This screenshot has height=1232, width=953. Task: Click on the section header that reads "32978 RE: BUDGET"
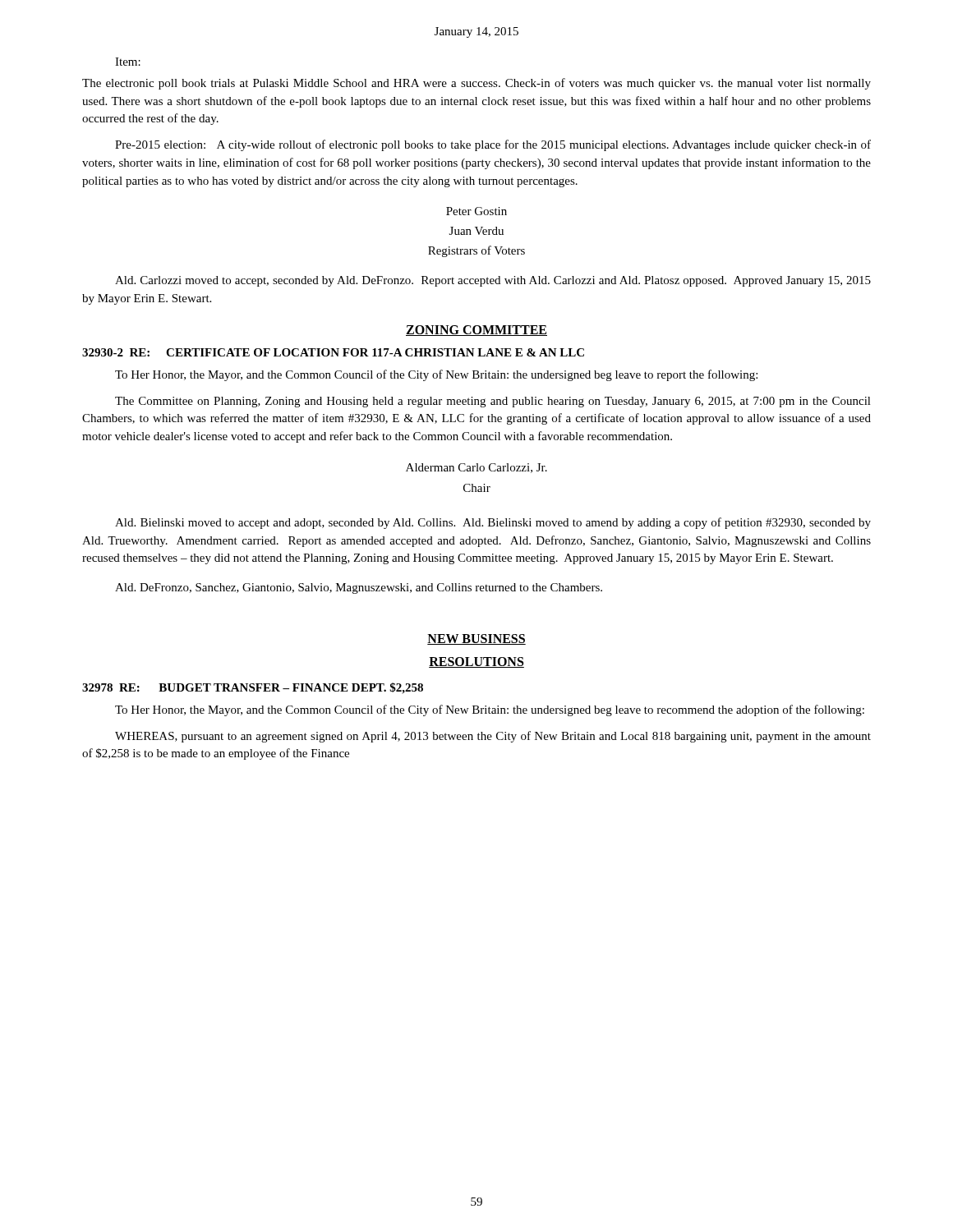coord(253,687)
